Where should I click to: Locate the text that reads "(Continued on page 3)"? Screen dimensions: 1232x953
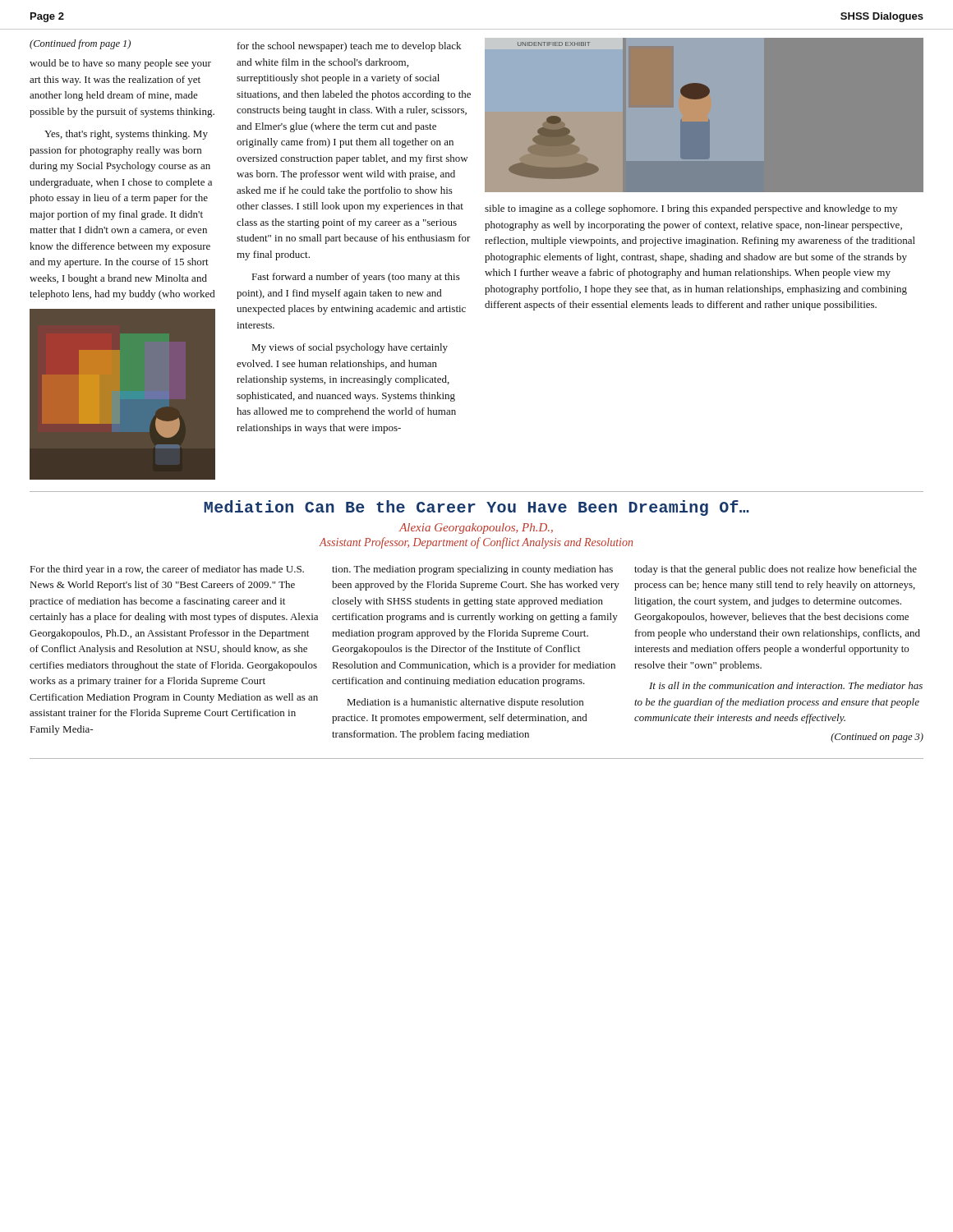(x=877, y=736)
